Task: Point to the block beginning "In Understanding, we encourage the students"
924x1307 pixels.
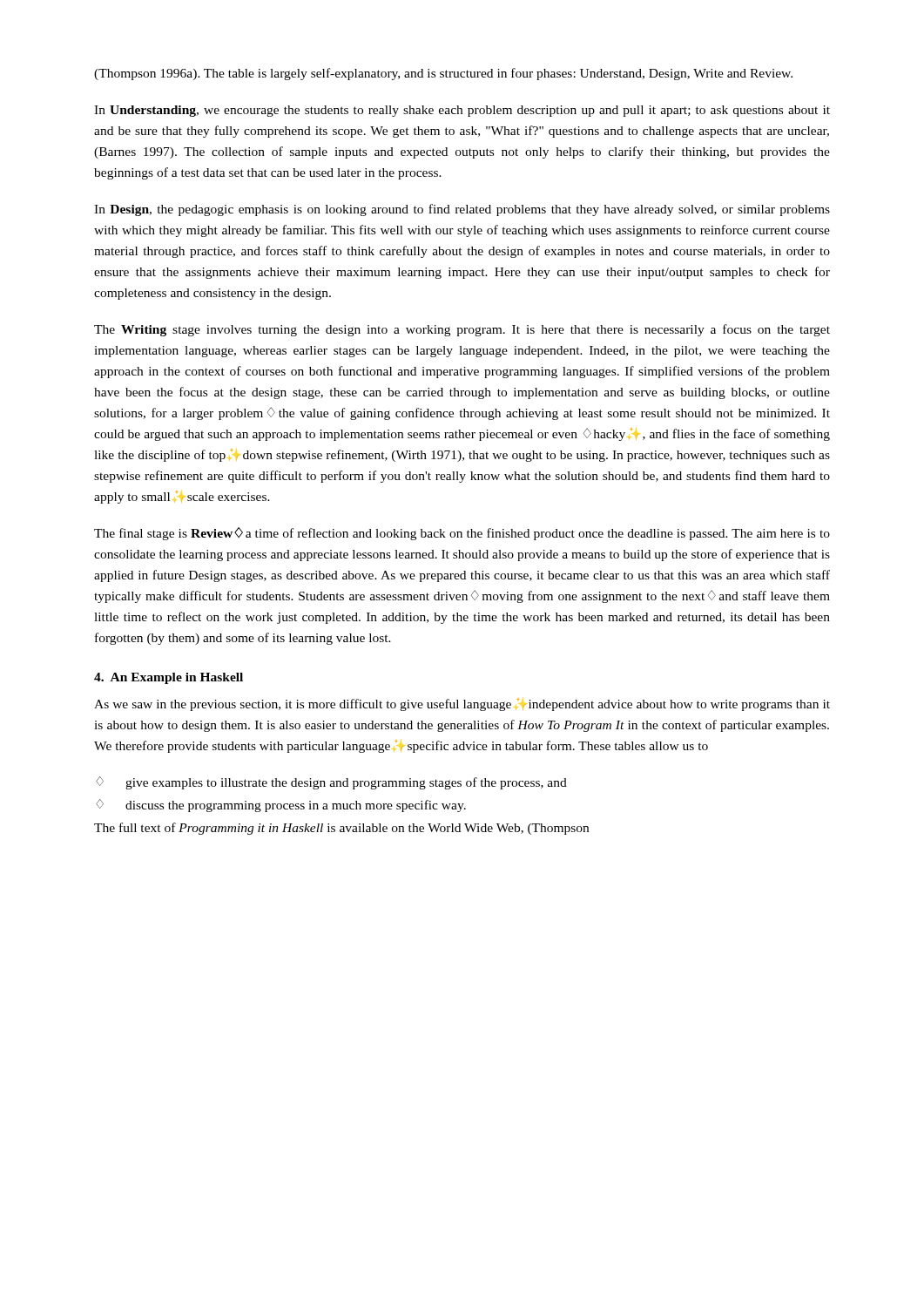Action: [x=462, y=141]
